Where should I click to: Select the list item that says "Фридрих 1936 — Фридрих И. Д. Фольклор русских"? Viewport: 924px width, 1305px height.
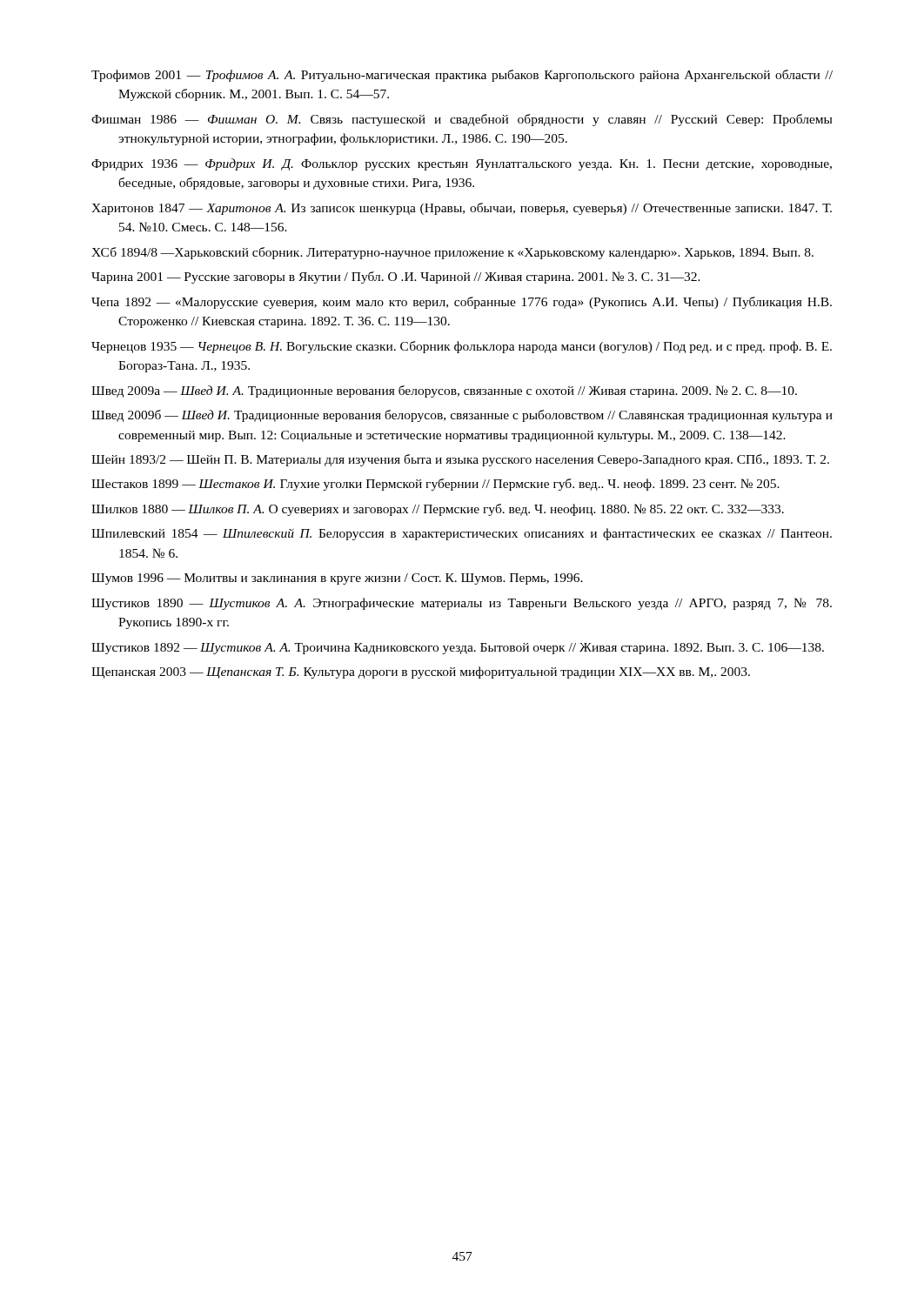462,173
